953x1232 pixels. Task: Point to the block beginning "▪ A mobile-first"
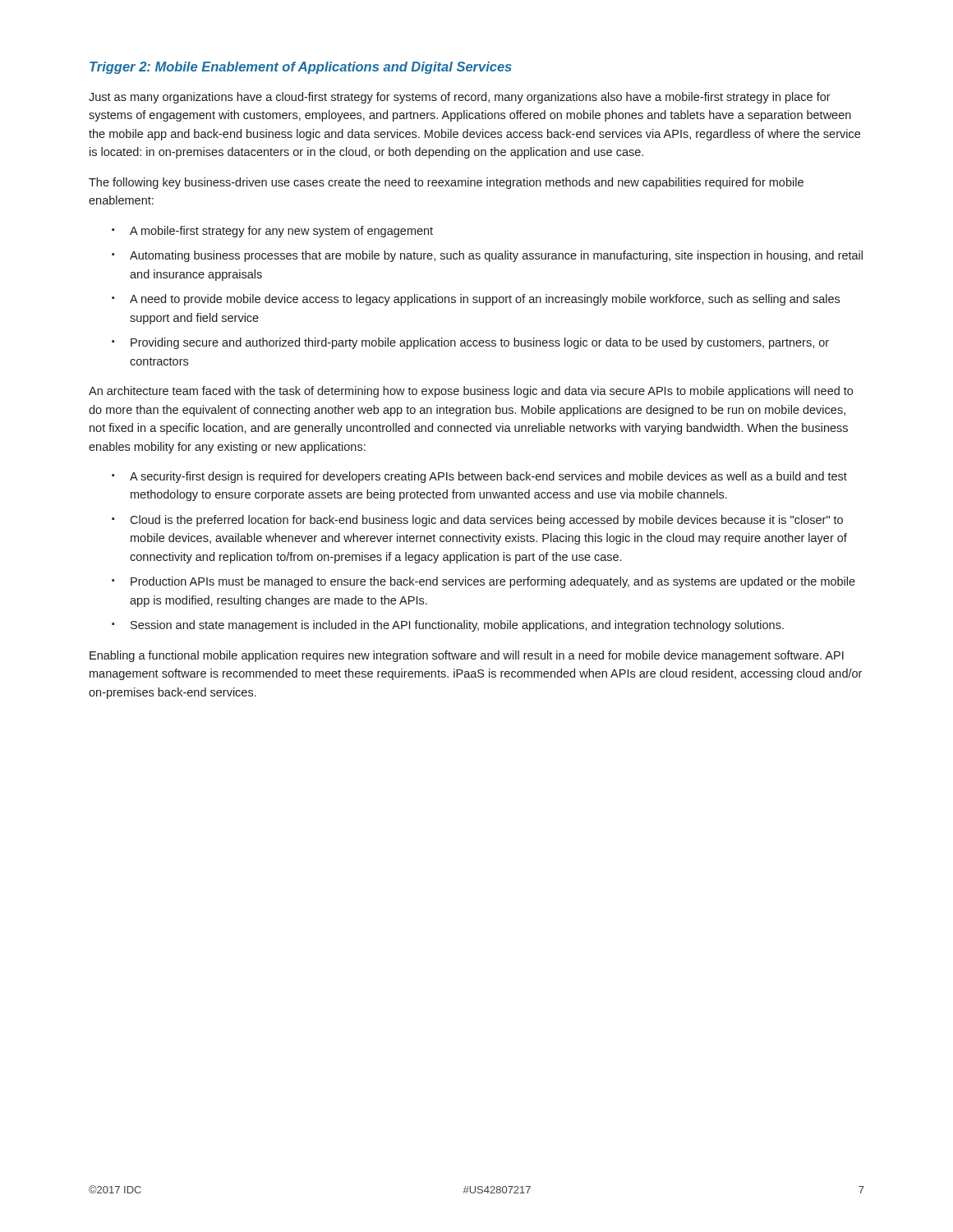pyautogui.click(x=272, y=232)
